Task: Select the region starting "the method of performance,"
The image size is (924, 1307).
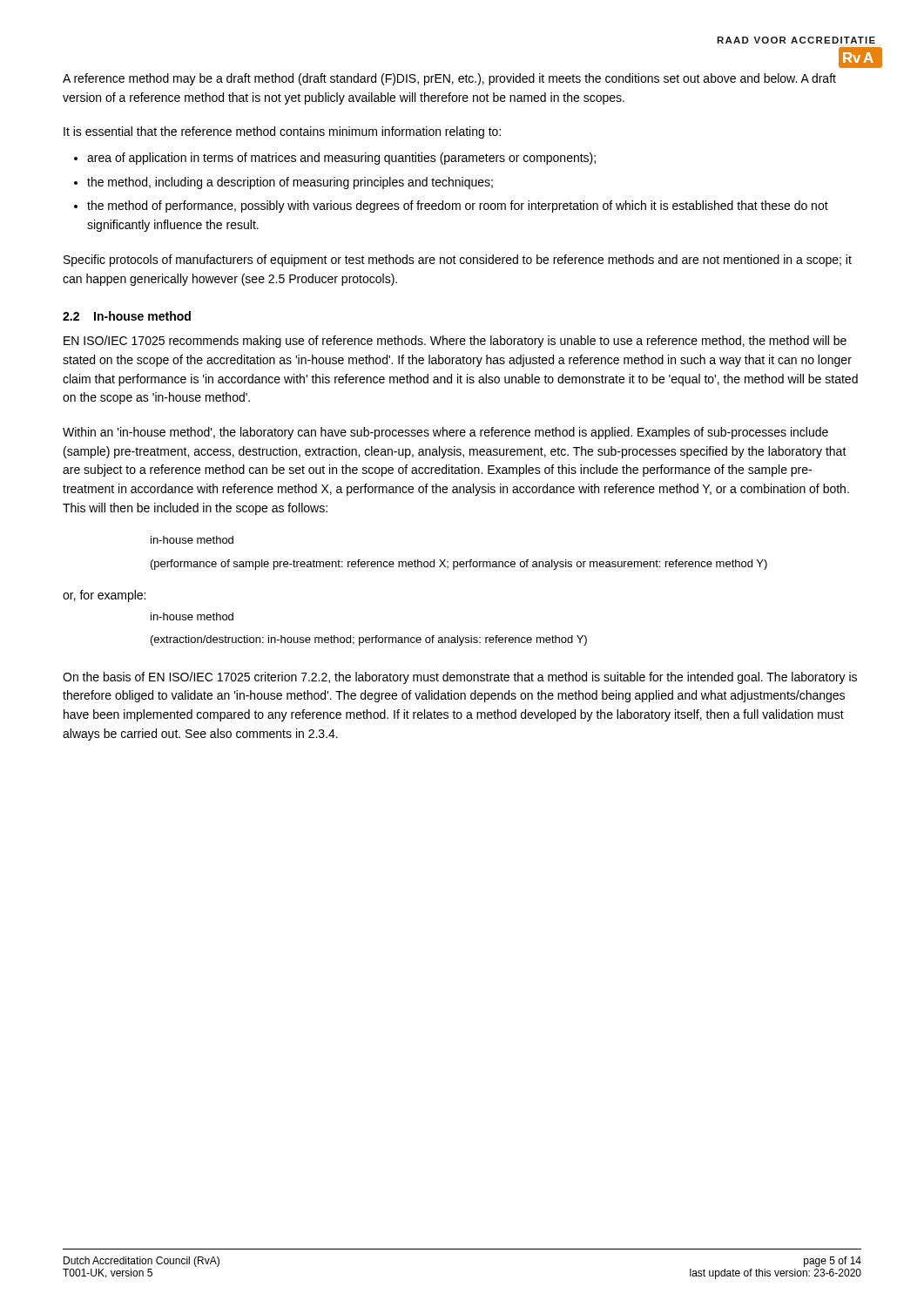Action: [457, 215]
